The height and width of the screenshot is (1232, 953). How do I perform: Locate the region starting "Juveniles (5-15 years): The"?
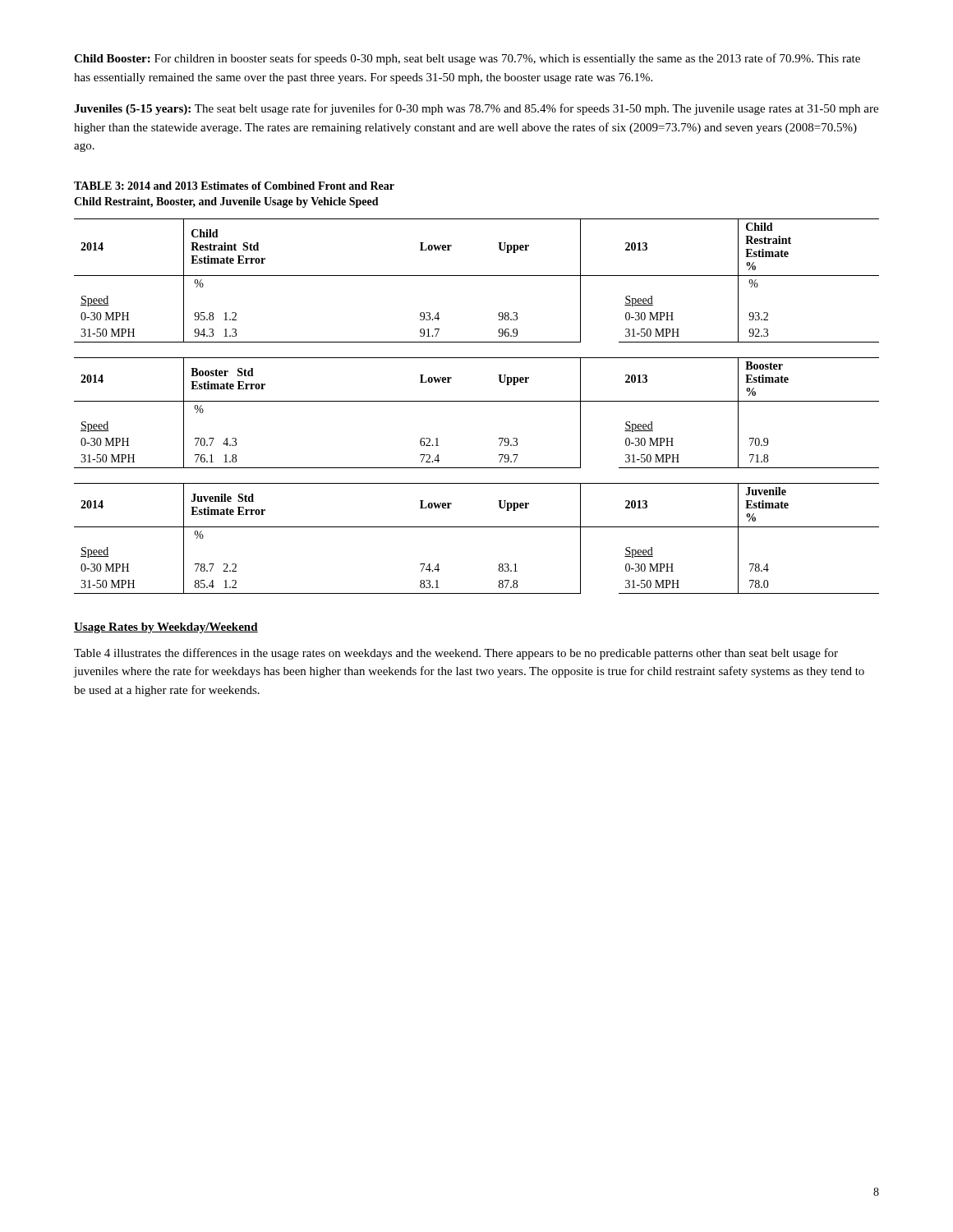(x=476, y=127)
